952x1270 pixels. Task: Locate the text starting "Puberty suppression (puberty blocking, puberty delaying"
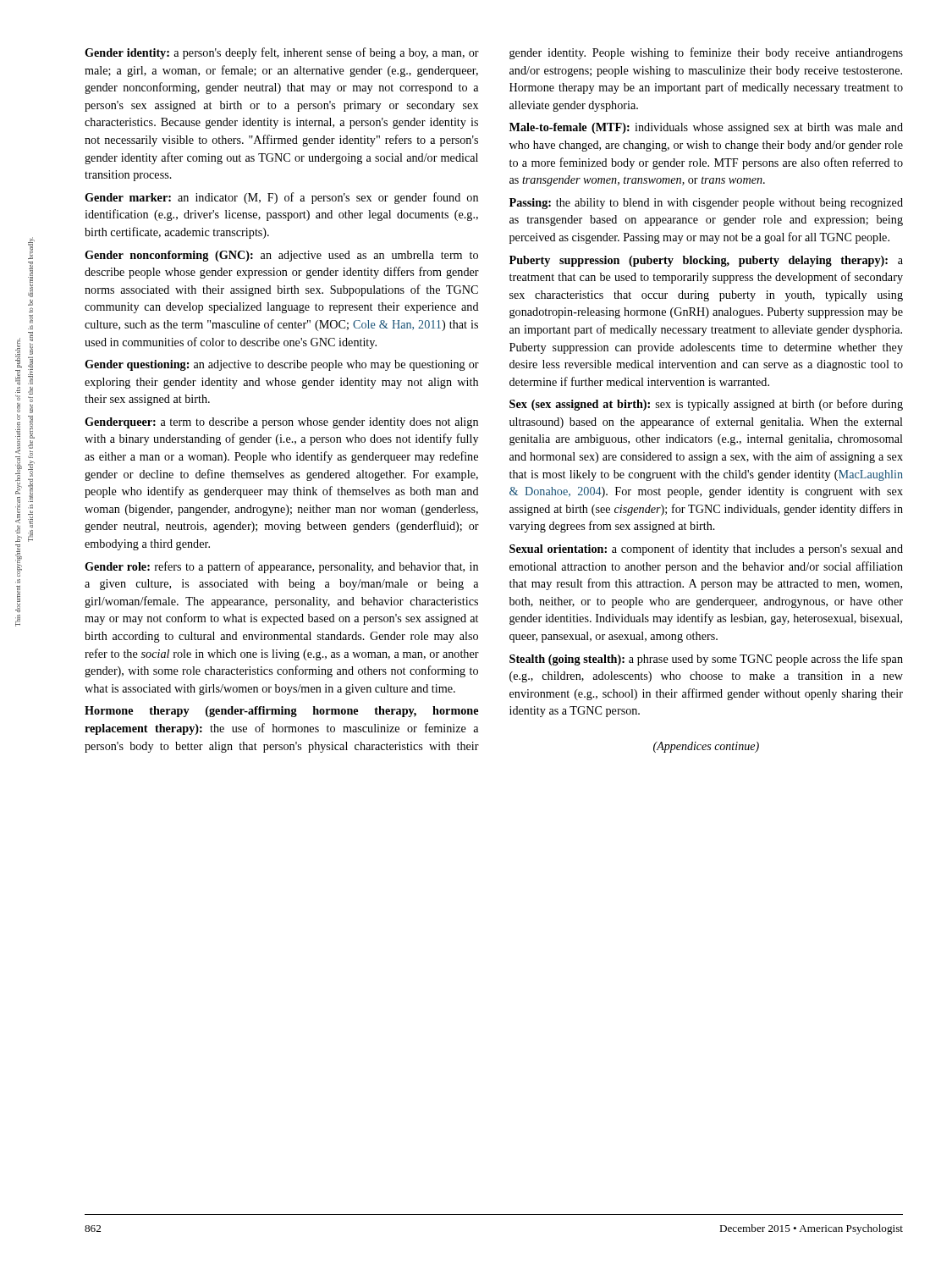point(706,321)
